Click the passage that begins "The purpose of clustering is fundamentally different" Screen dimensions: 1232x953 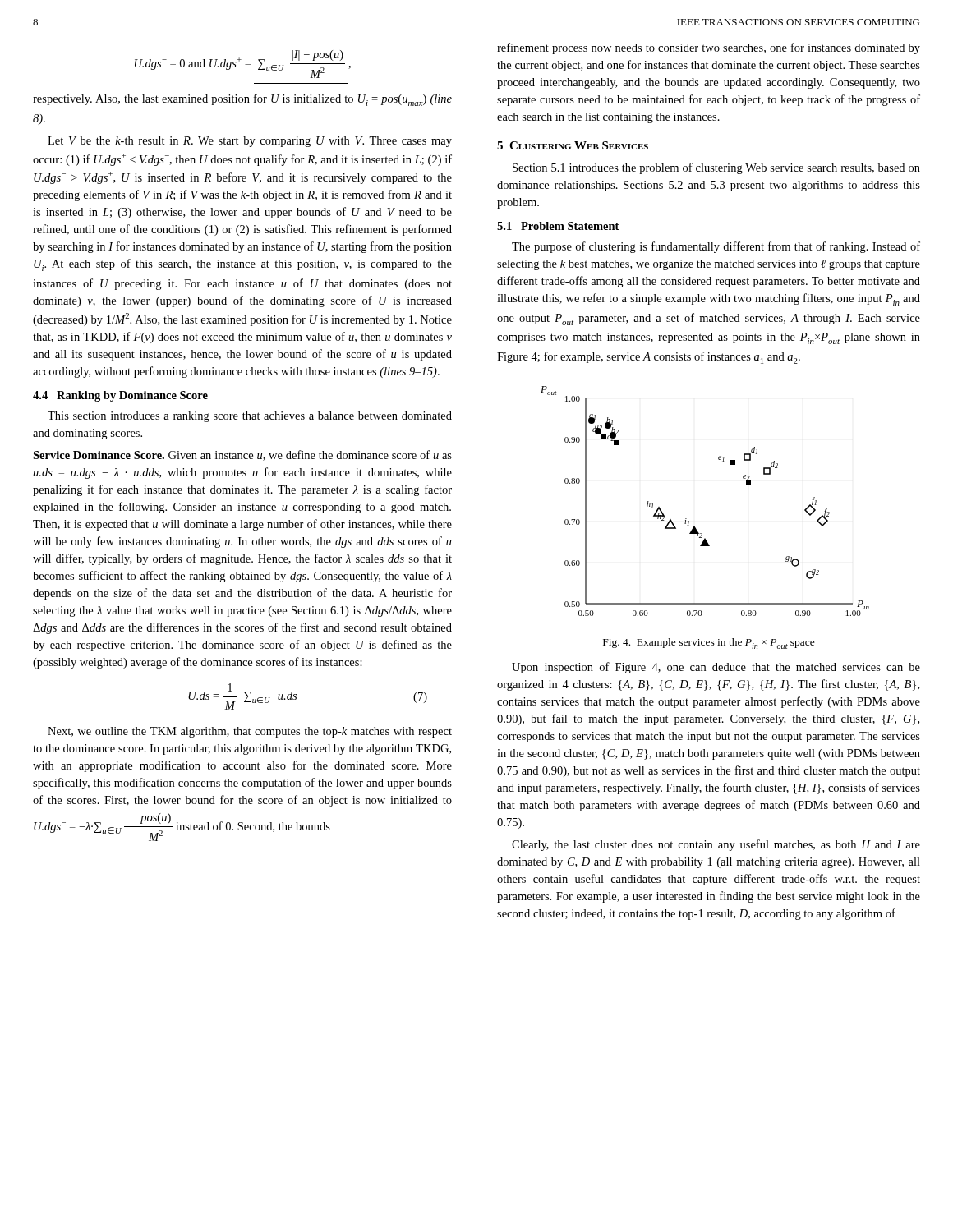(x=709, y=303)
